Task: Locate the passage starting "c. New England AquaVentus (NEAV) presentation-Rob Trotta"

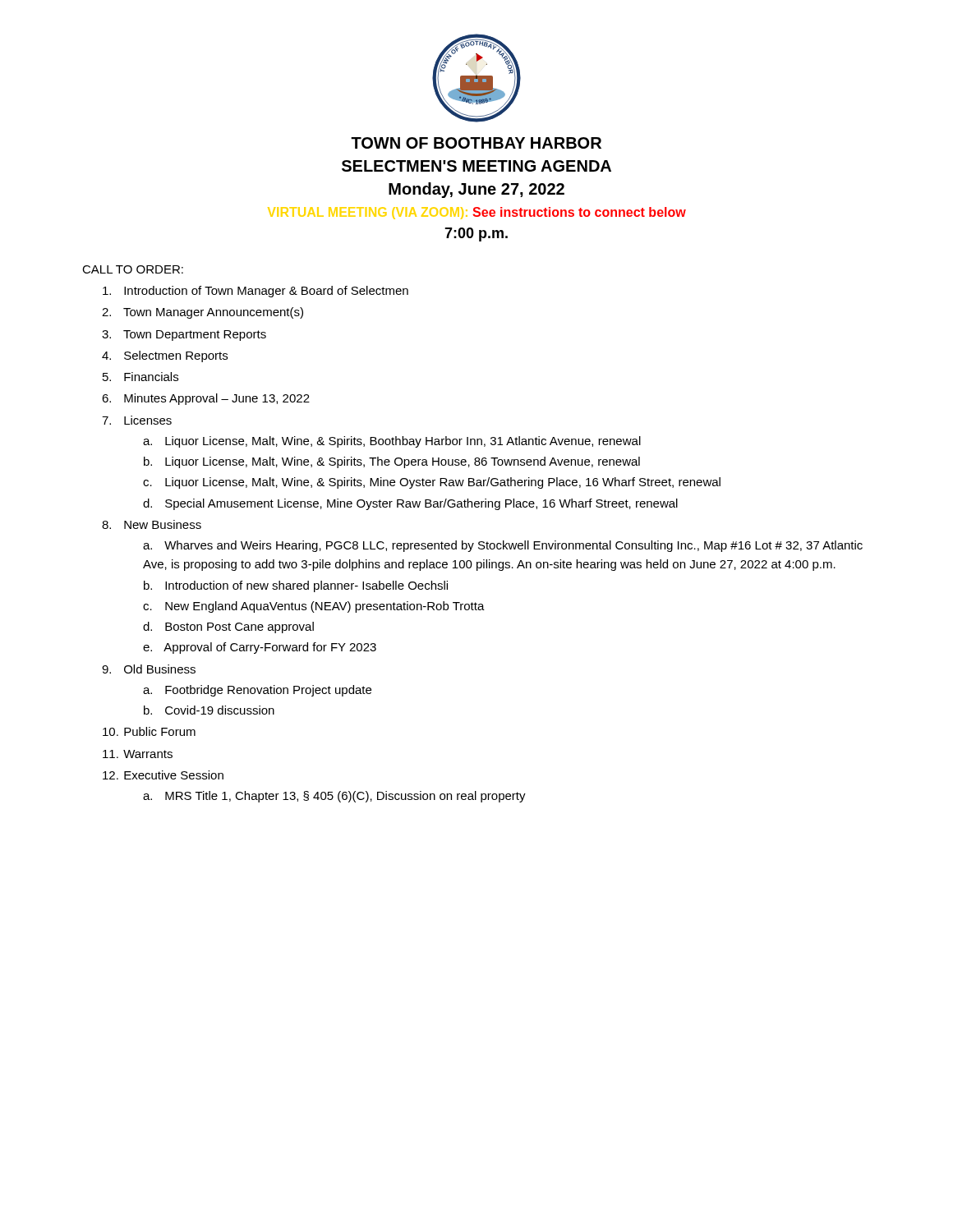Action: (314, 606)
